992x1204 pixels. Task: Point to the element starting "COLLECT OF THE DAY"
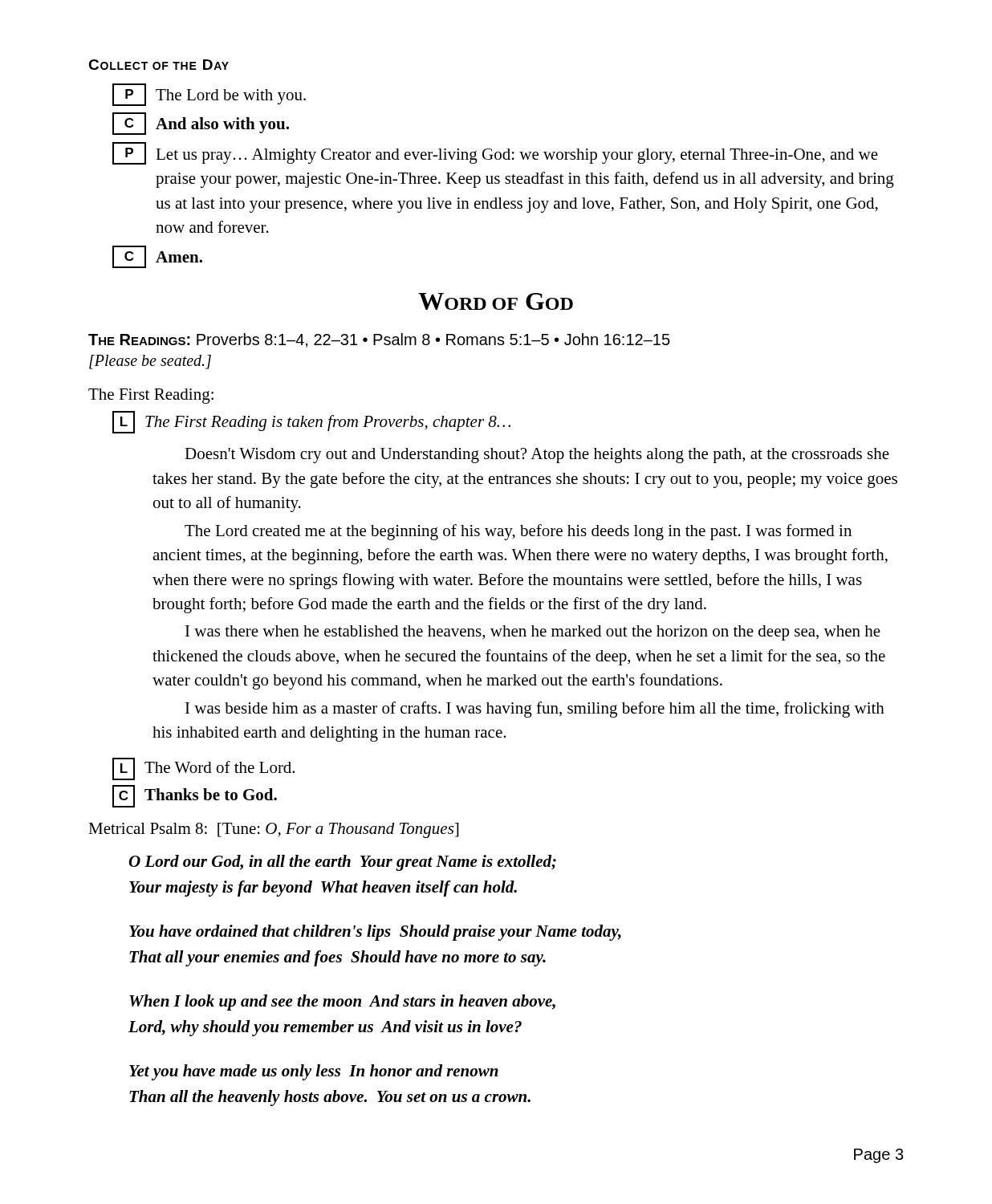coord(159,65)
